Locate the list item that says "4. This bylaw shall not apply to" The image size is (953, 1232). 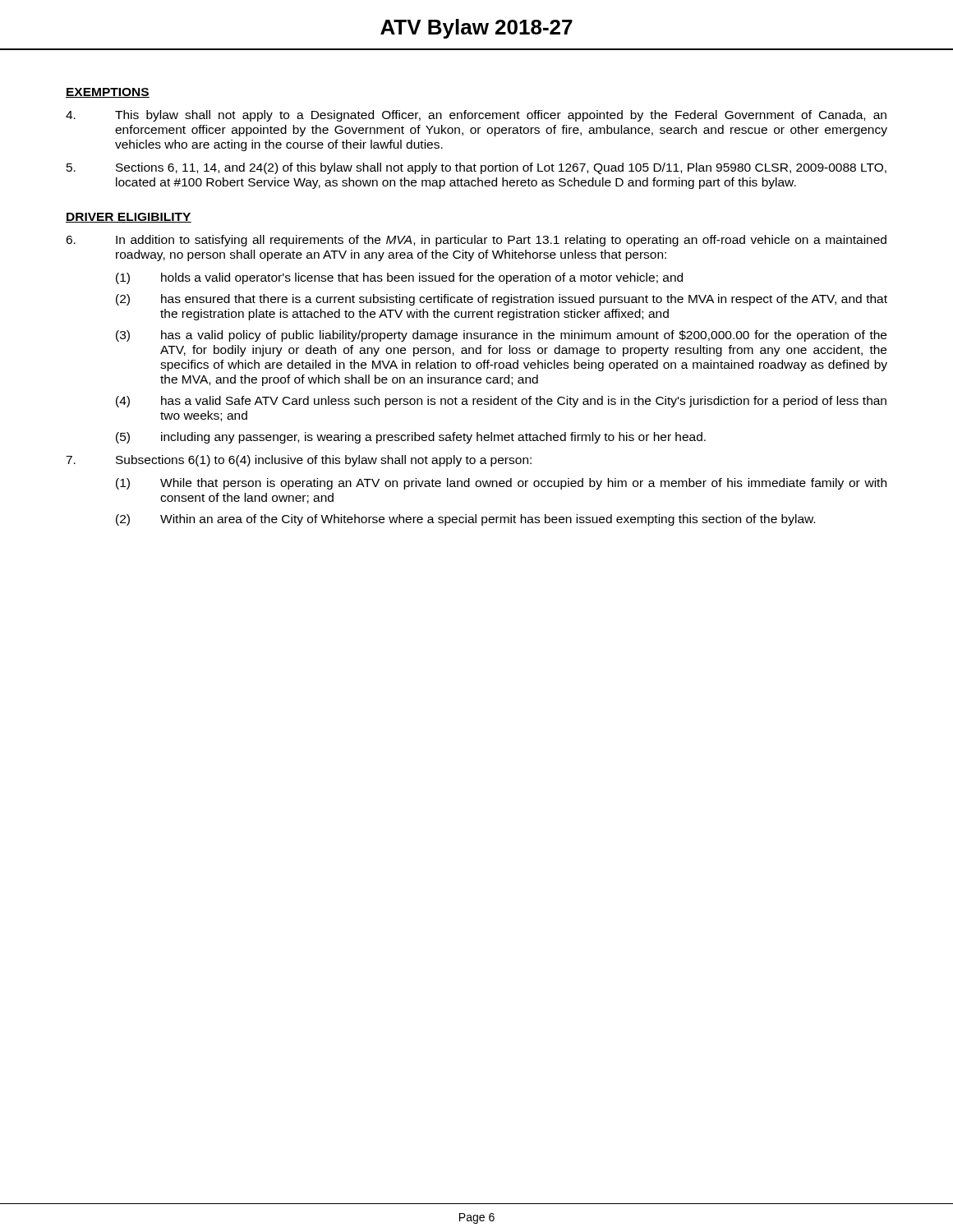coord(476,130)
